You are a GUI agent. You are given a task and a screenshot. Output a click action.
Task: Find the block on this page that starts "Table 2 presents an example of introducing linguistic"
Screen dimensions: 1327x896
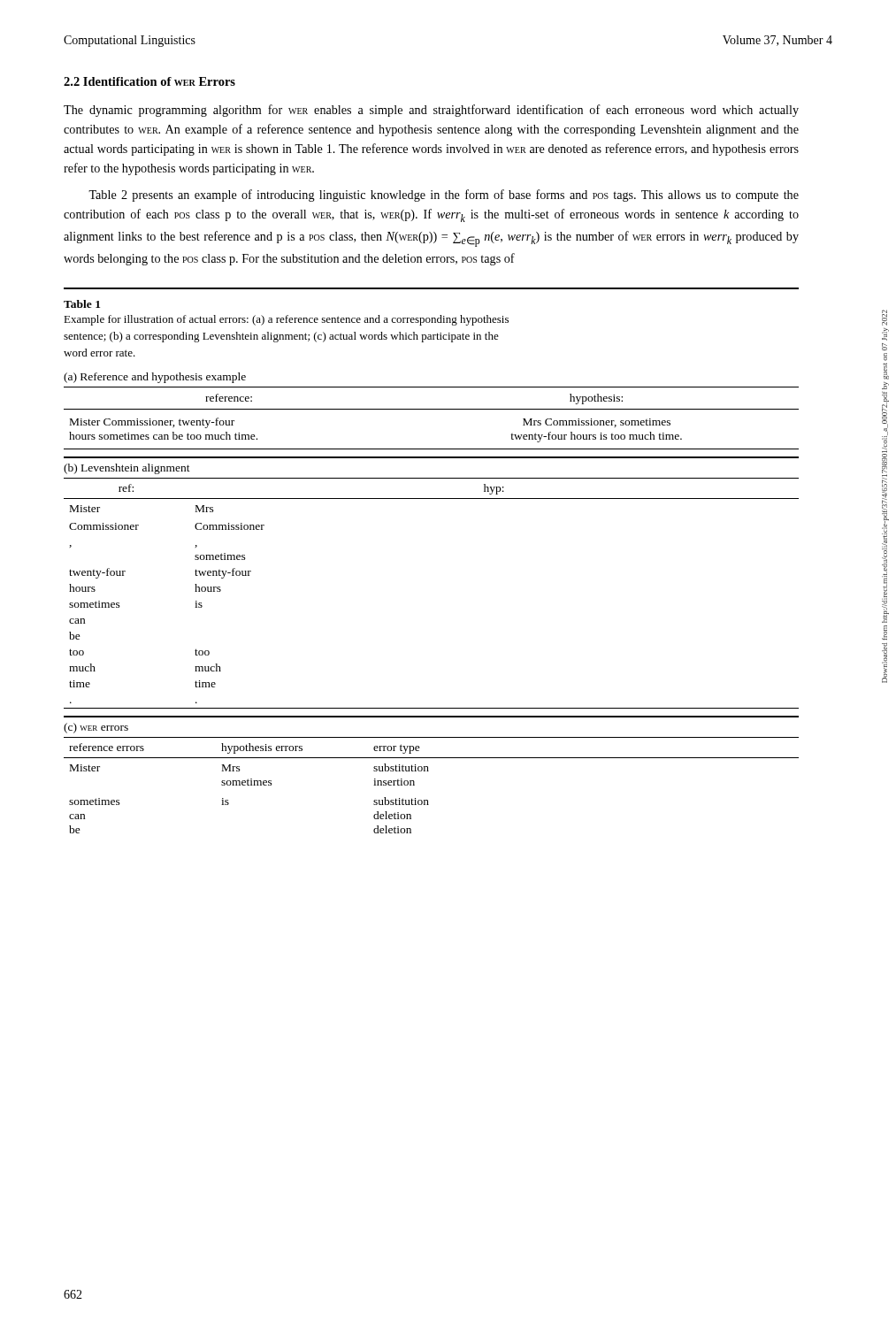(x=431, y=227)
